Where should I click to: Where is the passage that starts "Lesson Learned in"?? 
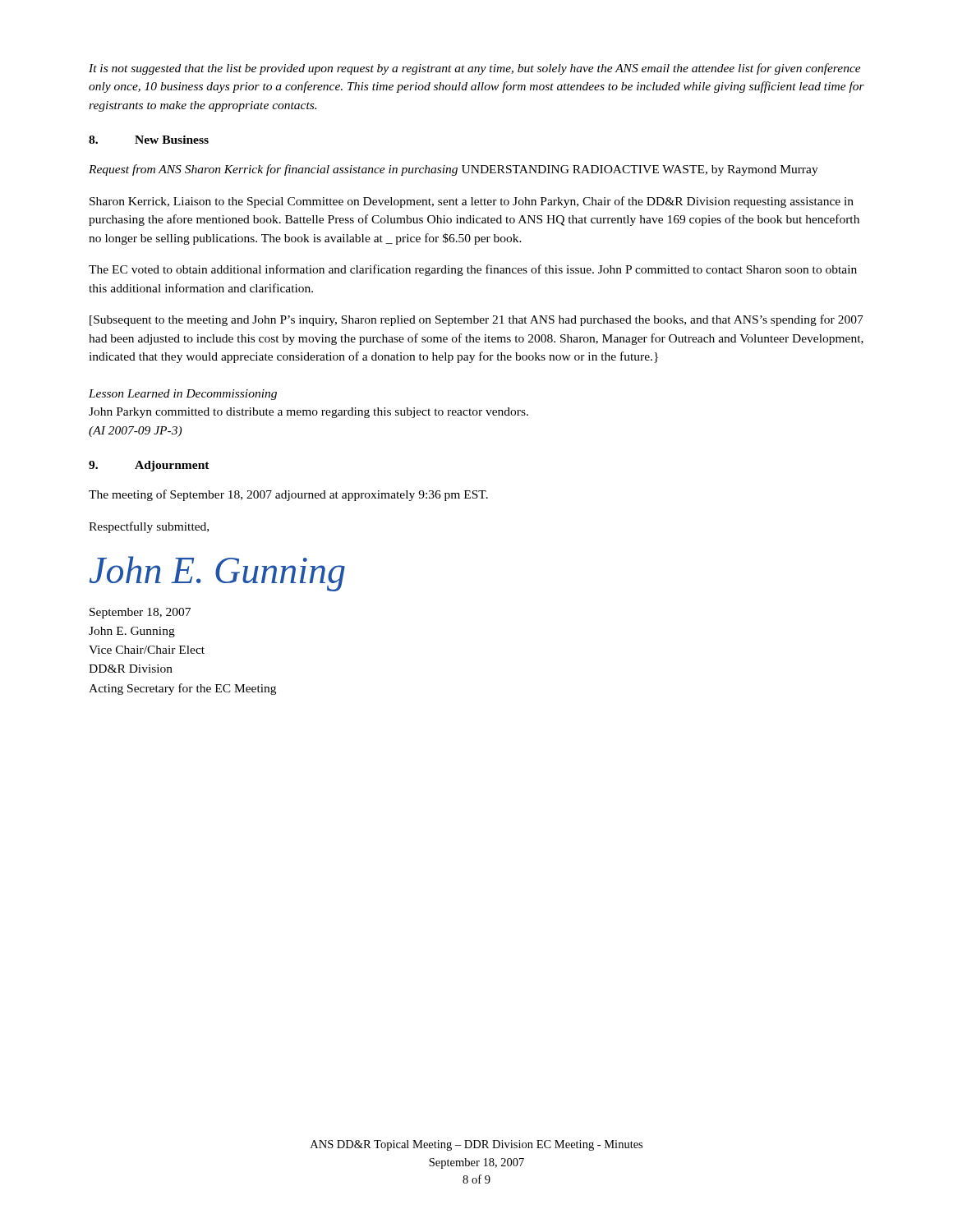tap(476, 412)
